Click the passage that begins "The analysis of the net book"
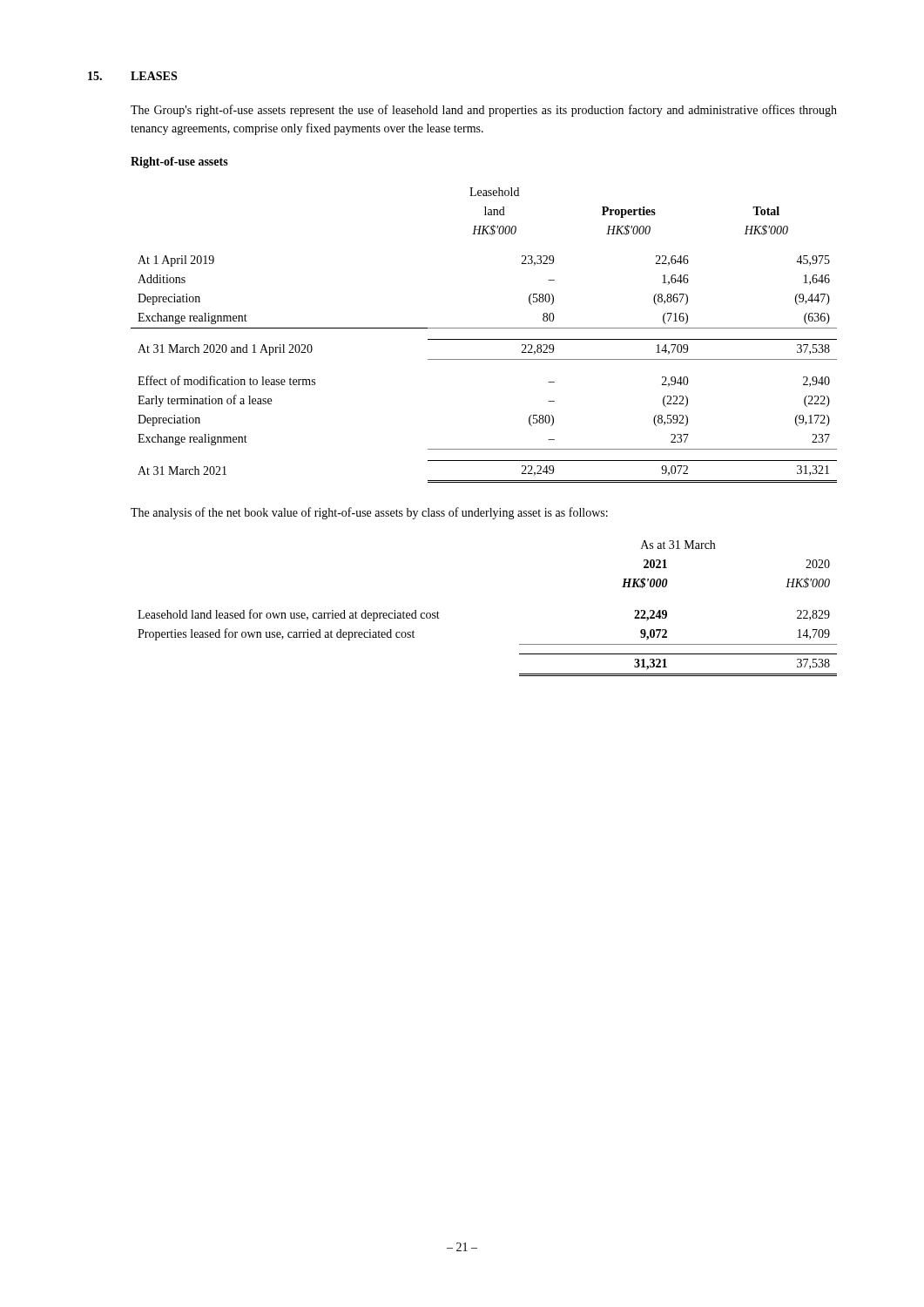The image size is (924, 1307). 370,513
